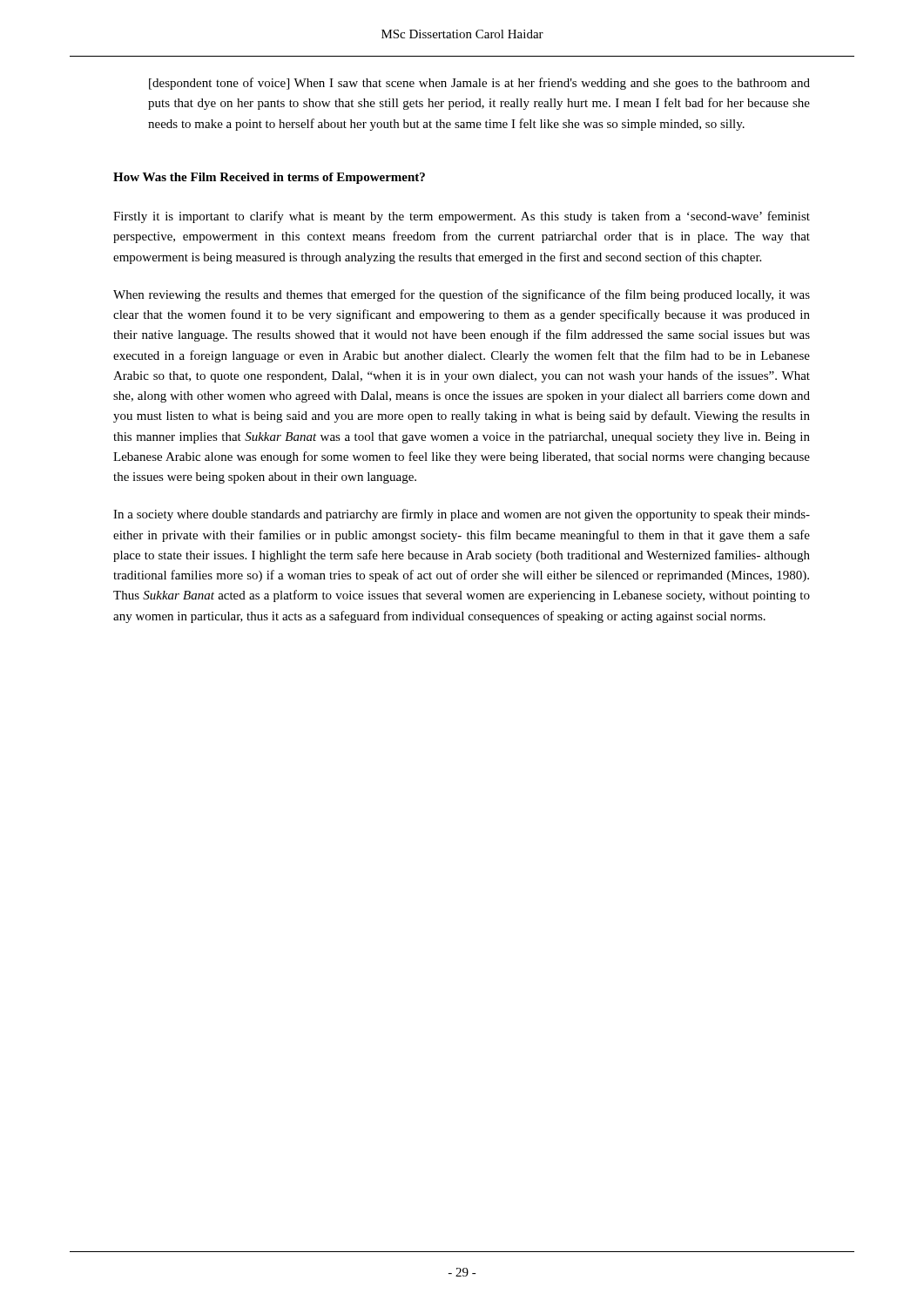Point to the text starting "[despondent tone of voice]"

tap(479, 103)
